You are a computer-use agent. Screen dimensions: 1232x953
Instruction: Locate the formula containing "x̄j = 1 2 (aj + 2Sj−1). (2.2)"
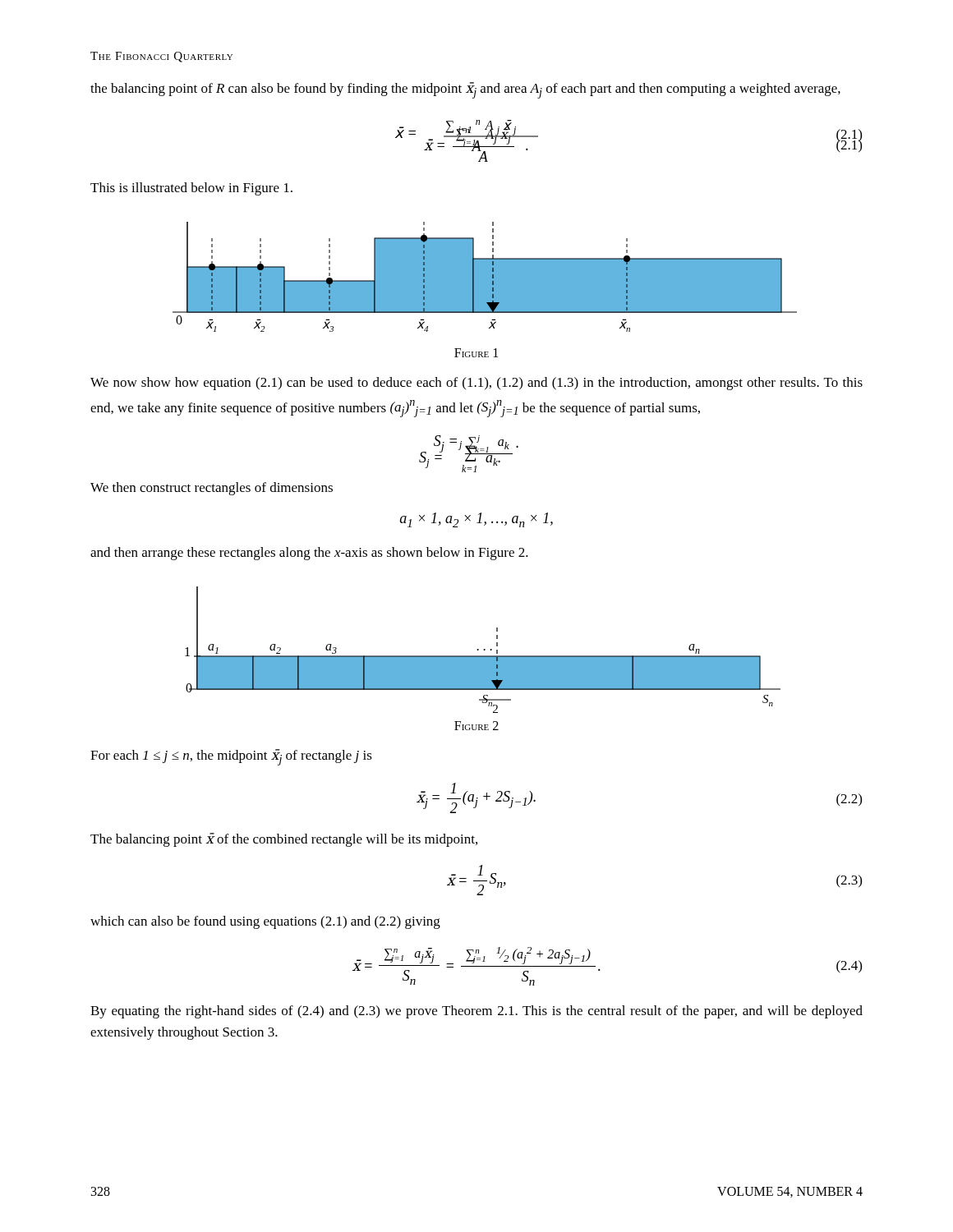(470, 797)
